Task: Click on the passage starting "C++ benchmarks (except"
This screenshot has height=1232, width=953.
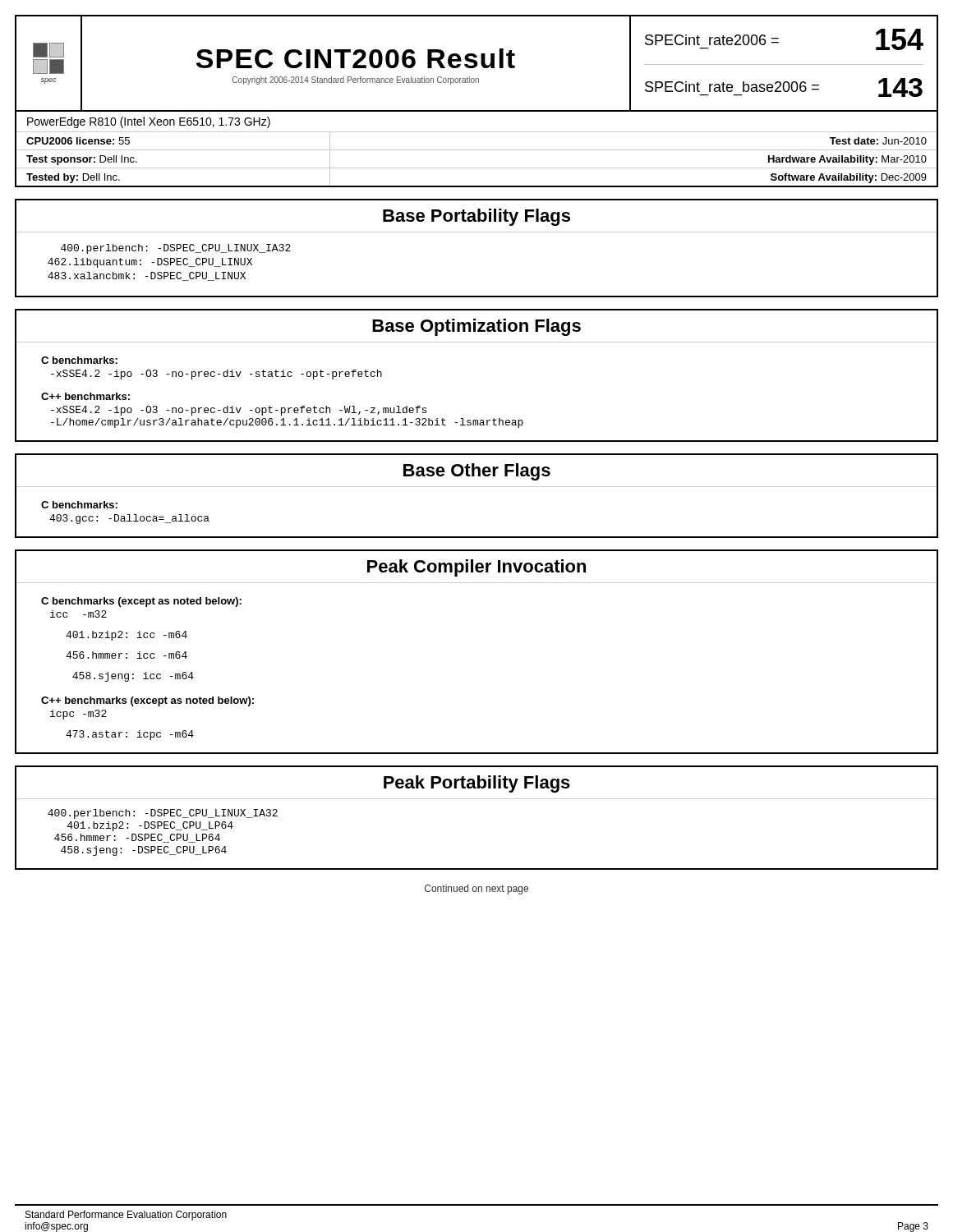Action: (148, 700)
